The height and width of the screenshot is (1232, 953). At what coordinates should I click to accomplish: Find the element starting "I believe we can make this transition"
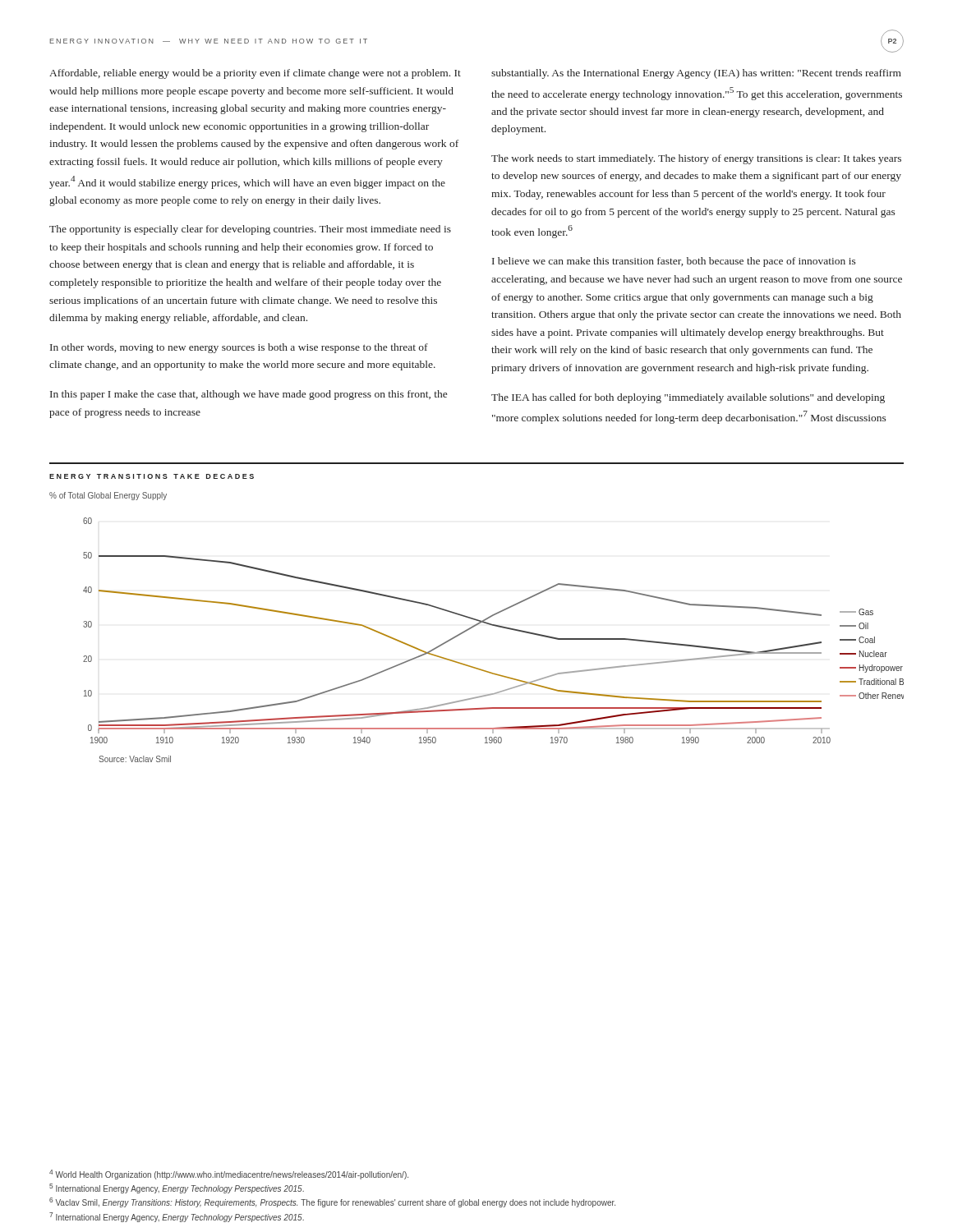(x=698, y=315)
